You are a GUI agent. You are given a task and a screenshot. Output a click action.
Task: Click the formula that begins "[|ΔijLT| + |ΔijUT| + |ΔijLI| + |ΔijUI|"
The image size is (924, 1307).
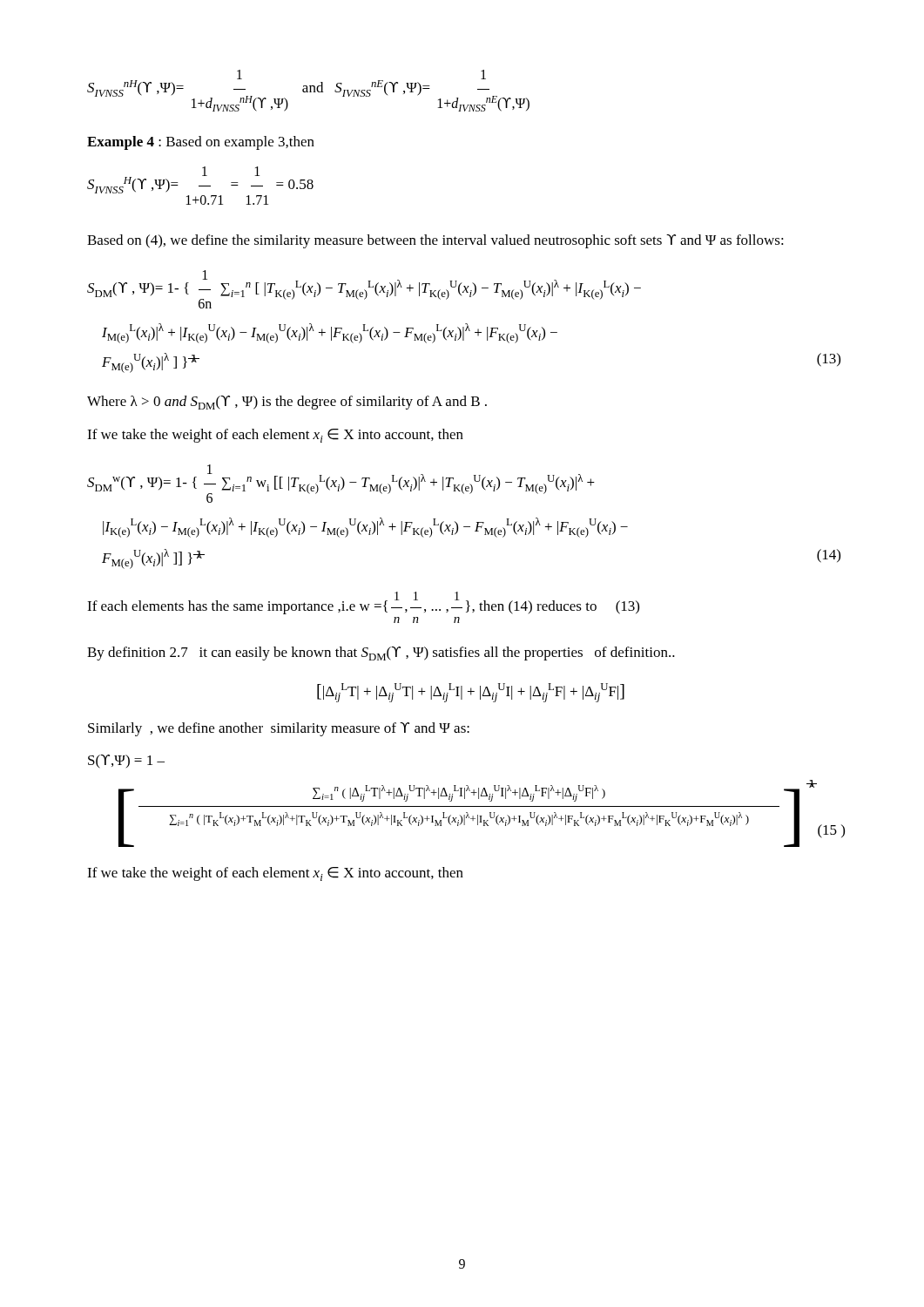click(x=471, y=690)
